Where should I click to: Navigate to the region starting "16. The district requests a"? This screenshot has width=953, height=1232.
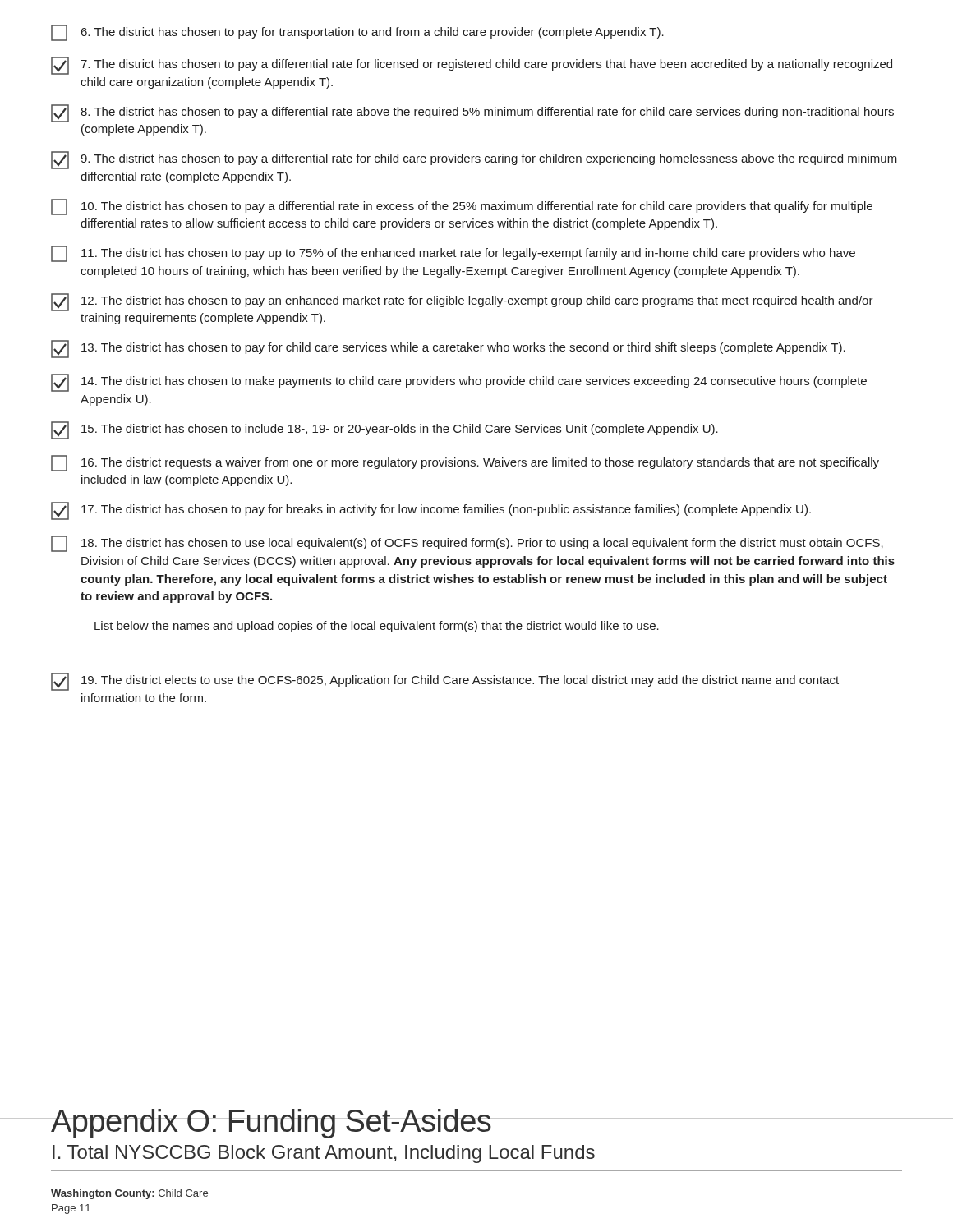(476, 471)
